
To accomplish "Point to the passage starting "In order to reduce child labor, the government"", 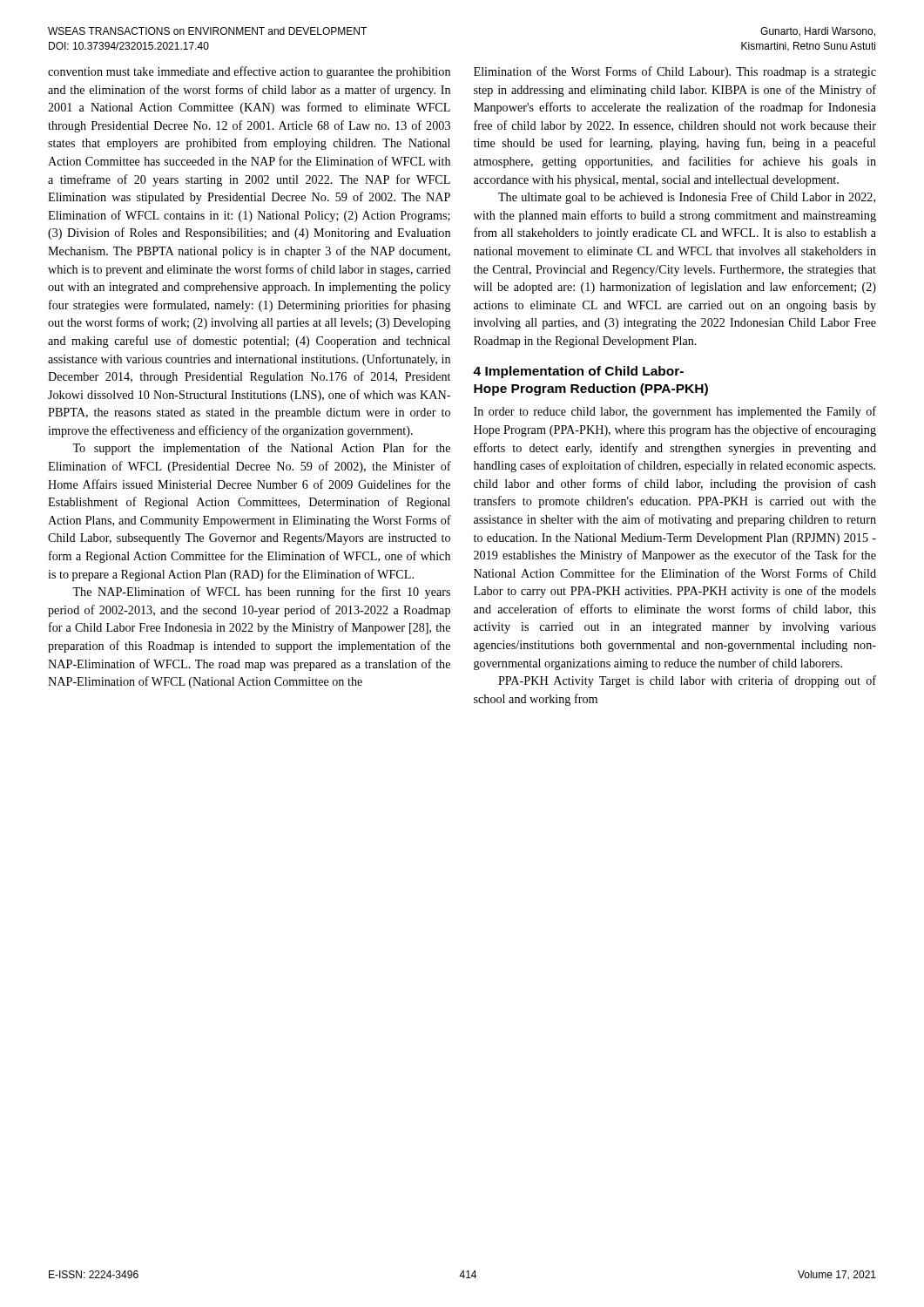I will point(675,537).
